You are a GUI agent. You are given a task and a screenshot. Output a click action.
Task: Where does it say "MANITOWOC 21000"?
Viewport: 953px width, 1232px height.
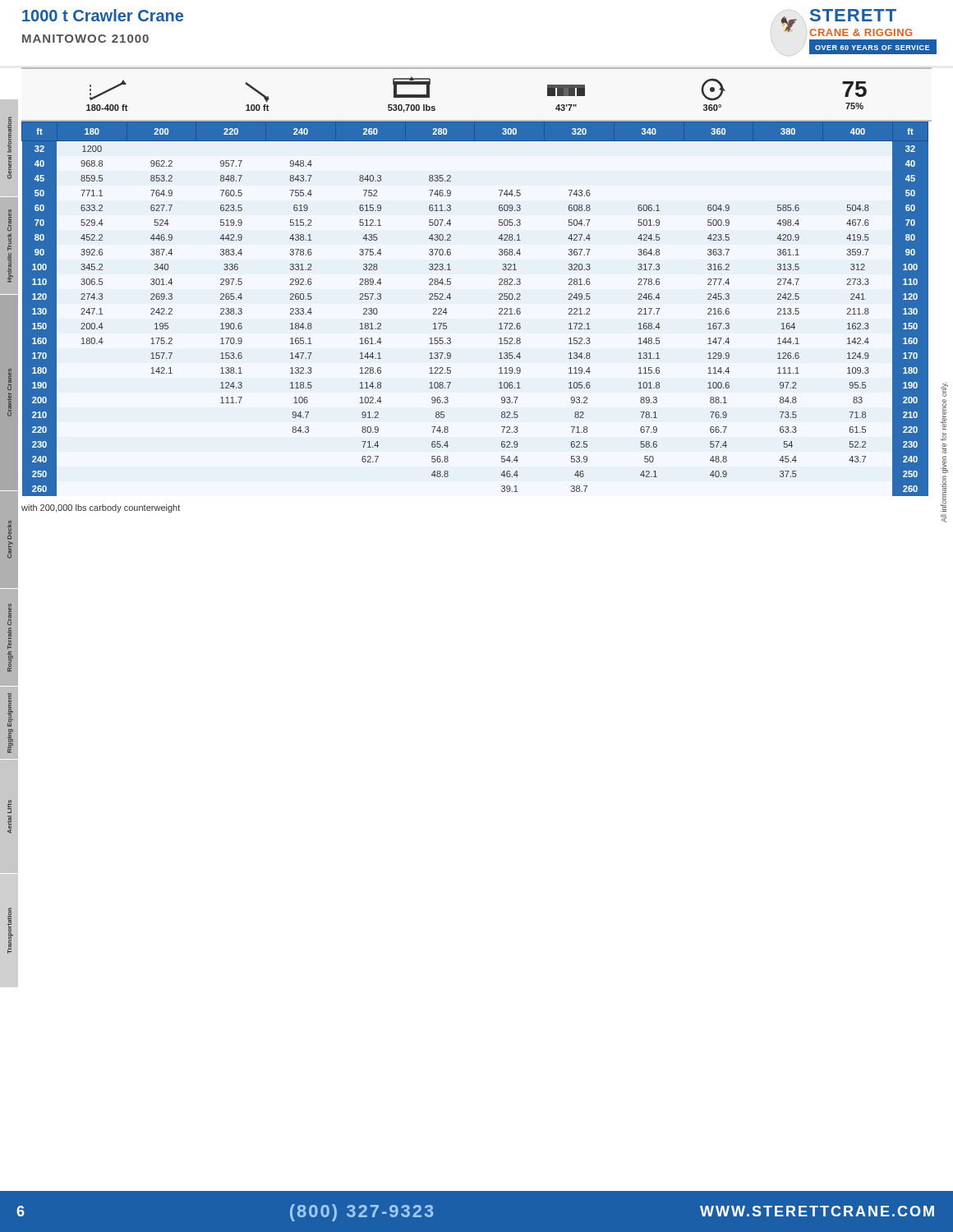click(86, 38)
